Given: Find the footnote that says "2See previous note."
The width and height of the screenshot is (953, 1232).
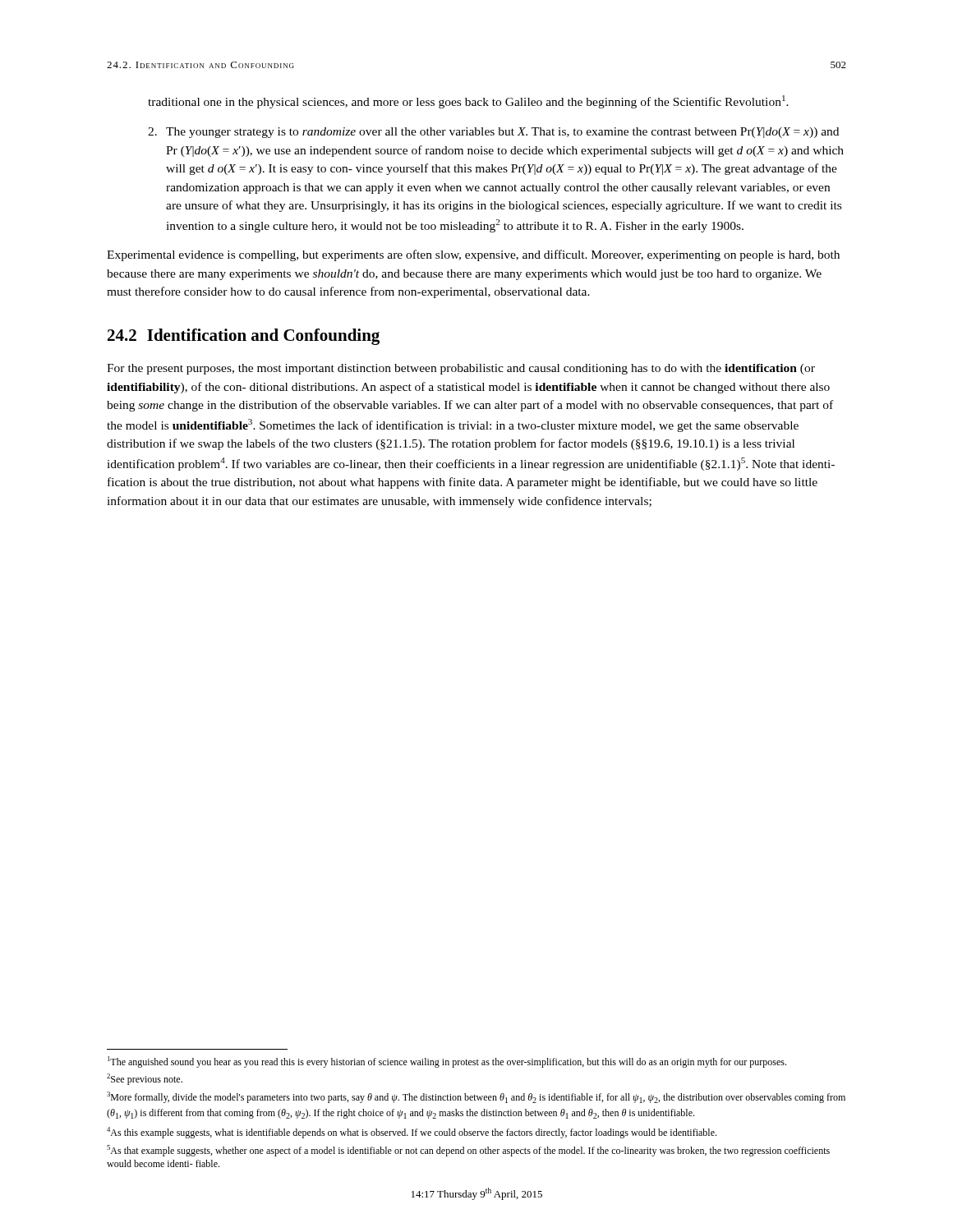Looking at the screenshot, I should 145,1079.
